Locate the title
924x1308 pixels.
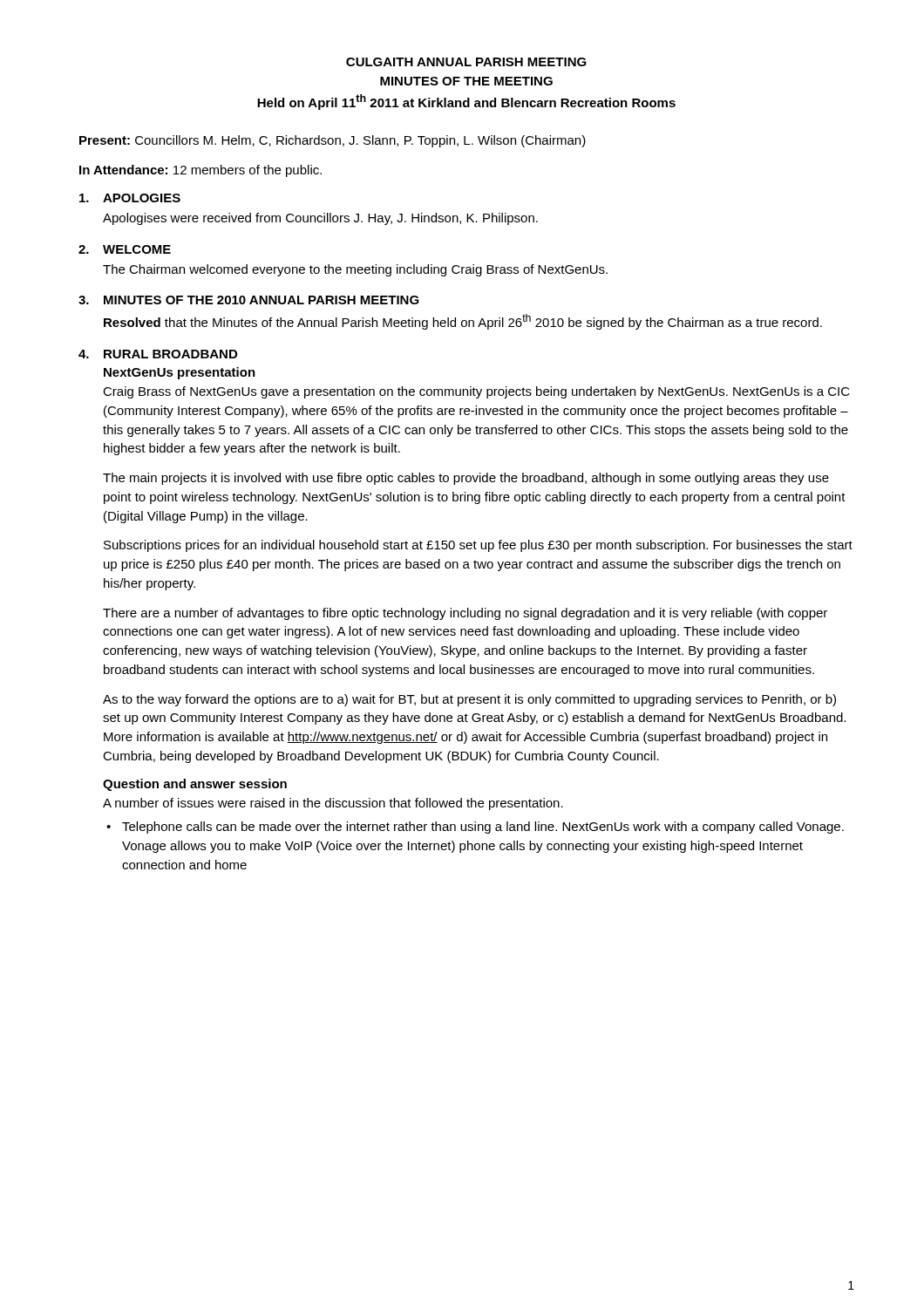pos(466,82)
